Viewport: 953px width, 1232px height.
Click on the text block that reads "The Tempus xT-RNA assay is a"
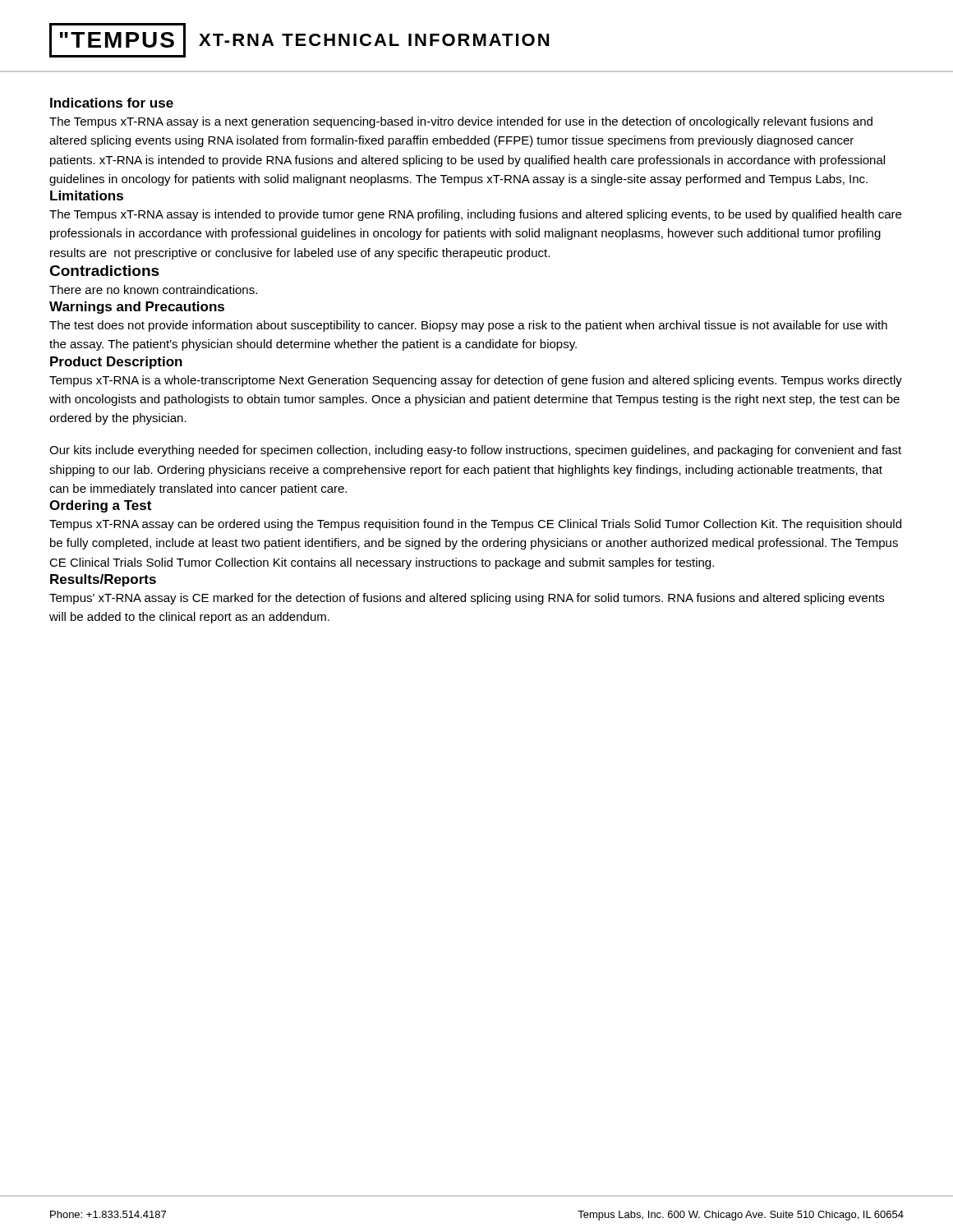point(476,150)
